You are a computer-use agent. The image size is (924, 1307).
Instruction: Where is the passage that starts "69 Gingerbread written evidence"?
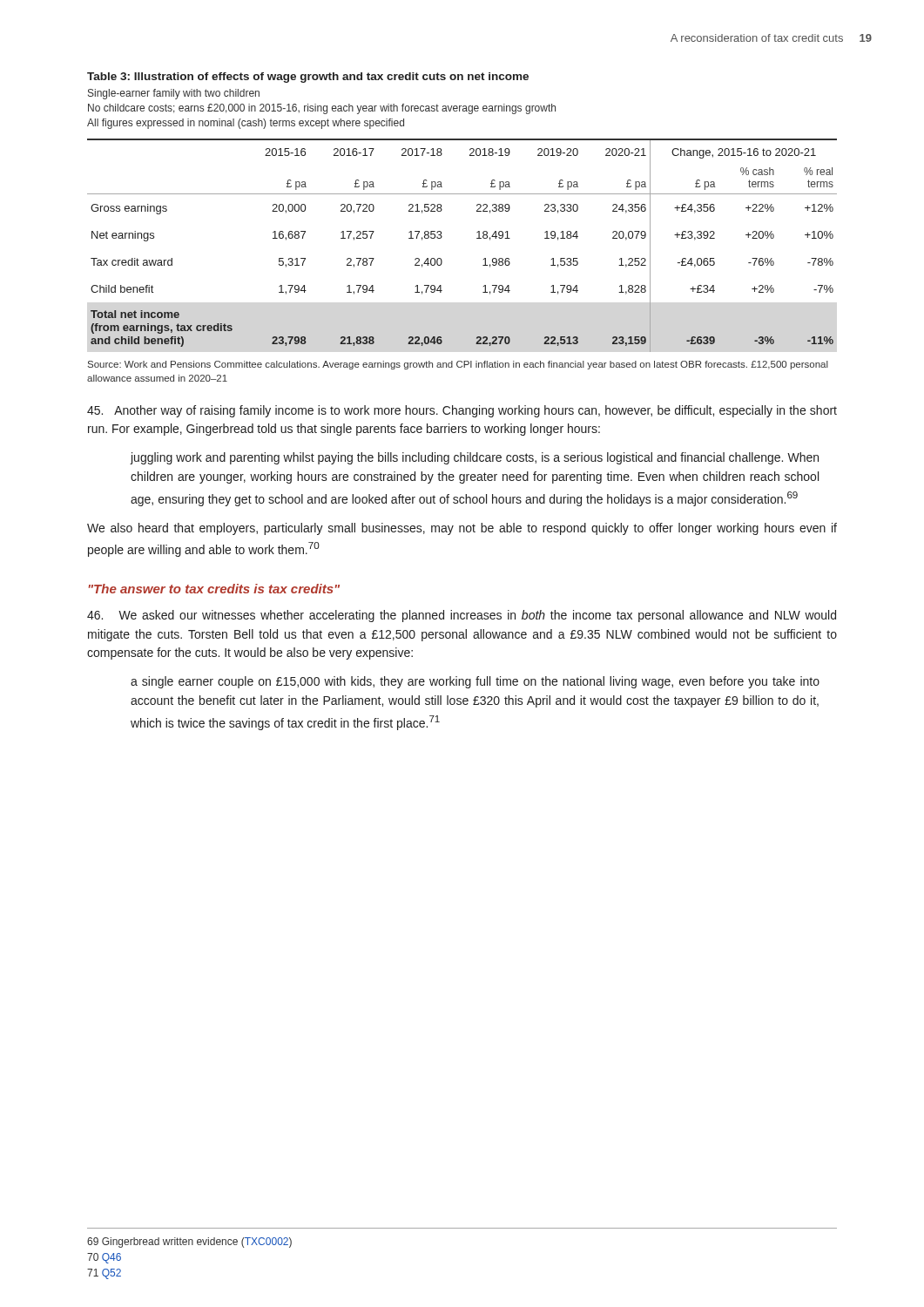pyautogui.click(x=189, y=1243)
